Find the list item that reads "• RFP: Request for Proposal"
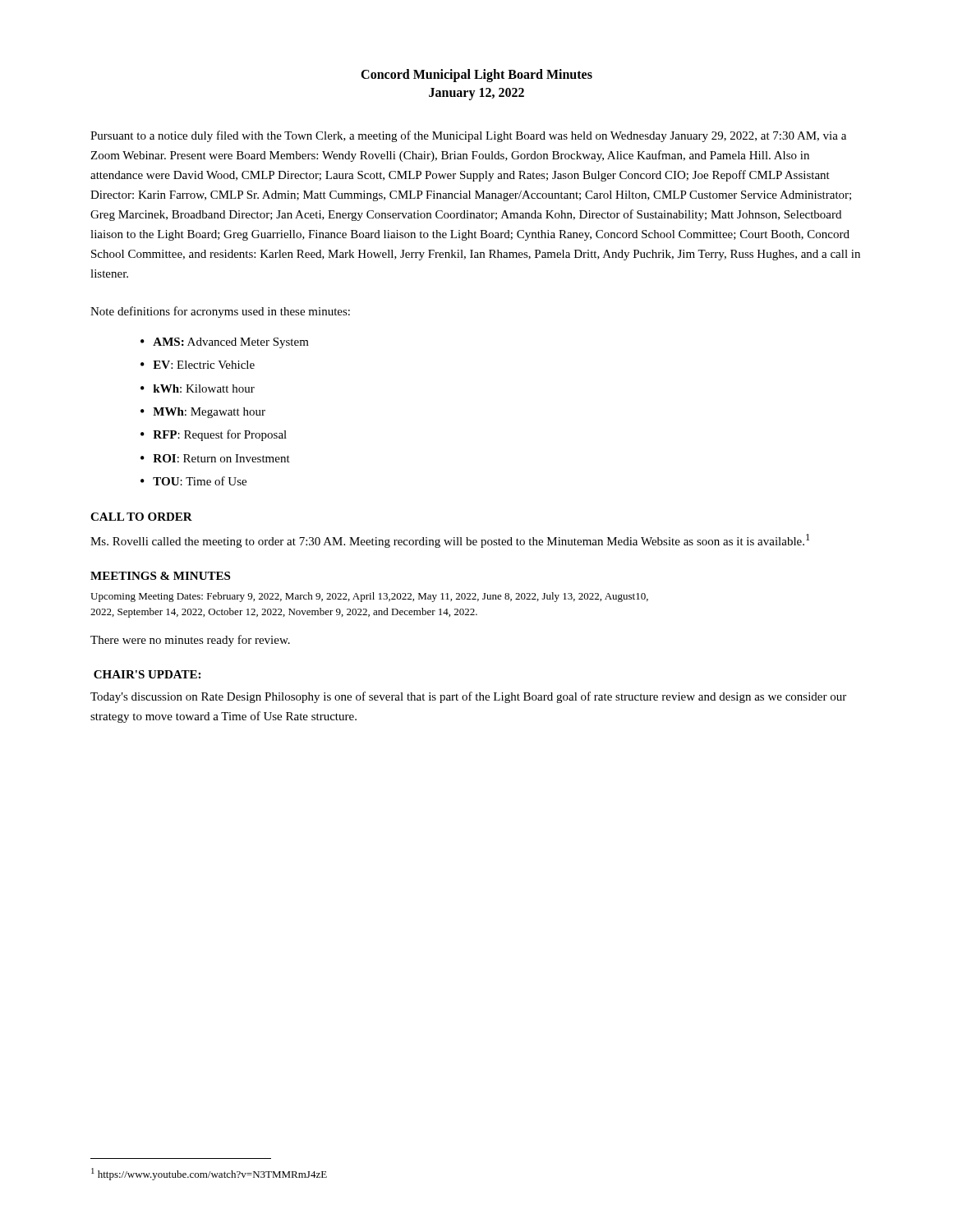953x1232 pixels. [x=213, y=435]
